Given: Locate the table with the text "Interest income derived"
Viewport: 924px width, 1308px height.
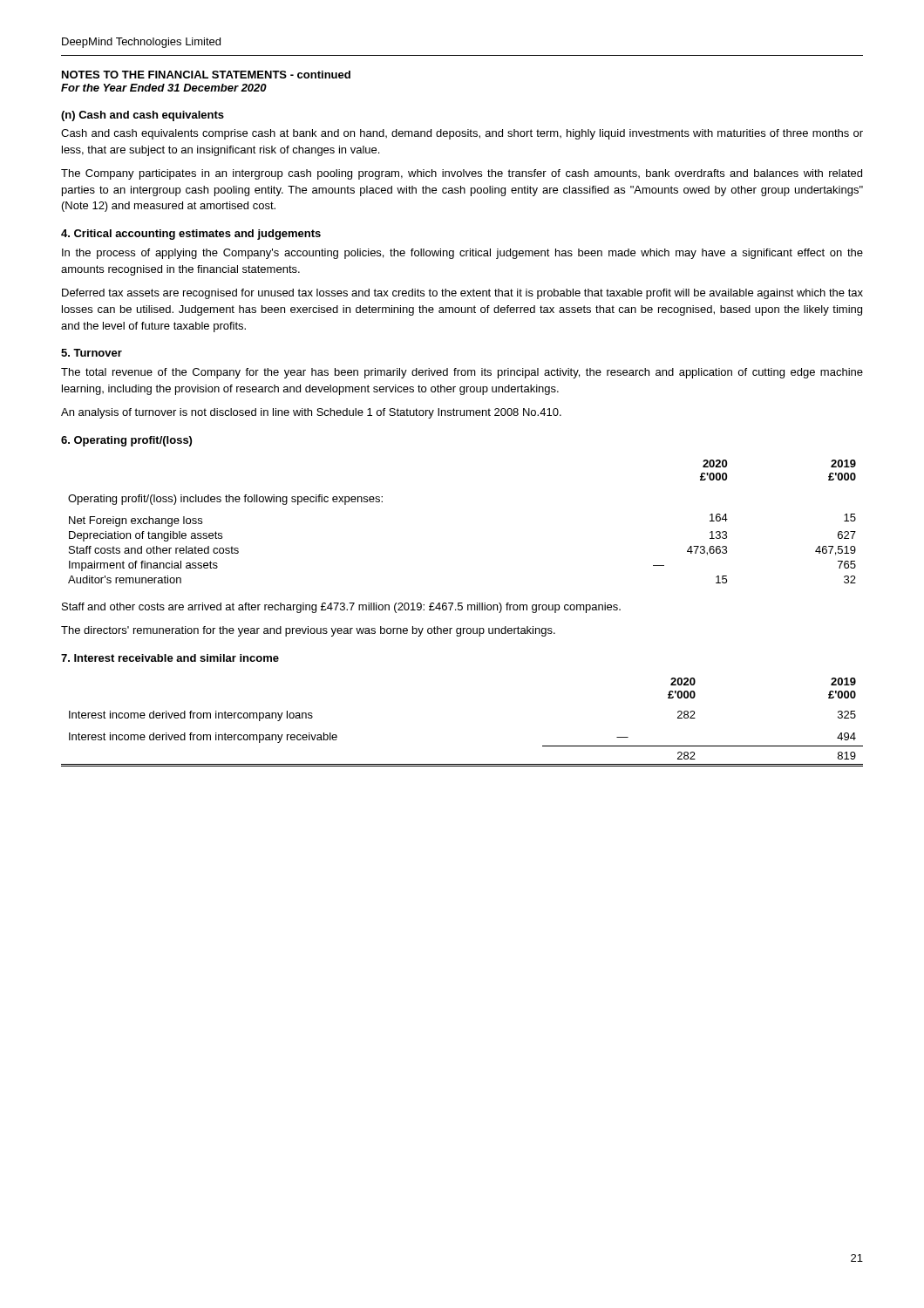Looking at the screenshot, I should point(462,720).
